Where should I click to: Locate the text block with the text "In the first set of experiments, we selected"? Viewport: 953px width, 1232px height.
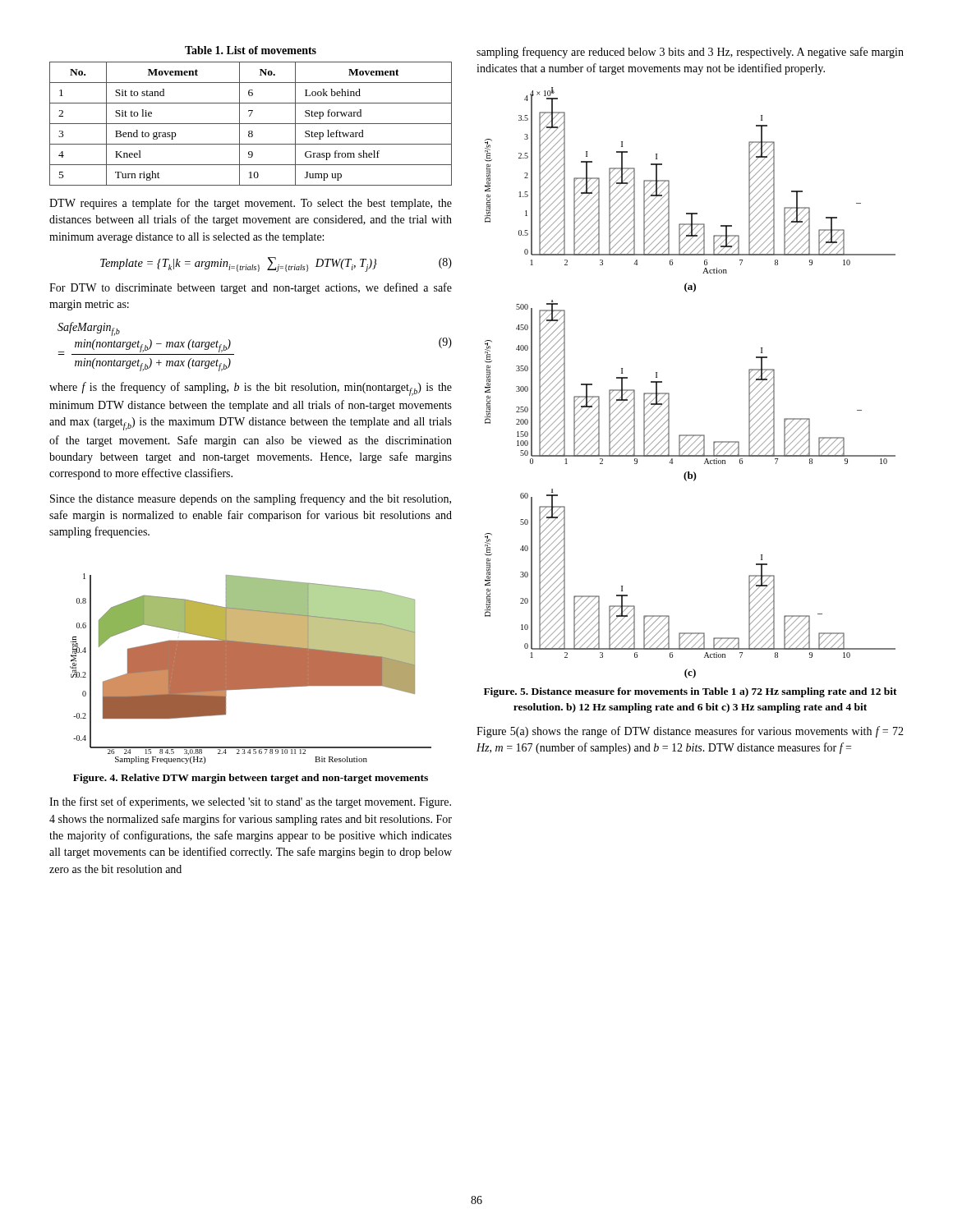pos(251,836)
